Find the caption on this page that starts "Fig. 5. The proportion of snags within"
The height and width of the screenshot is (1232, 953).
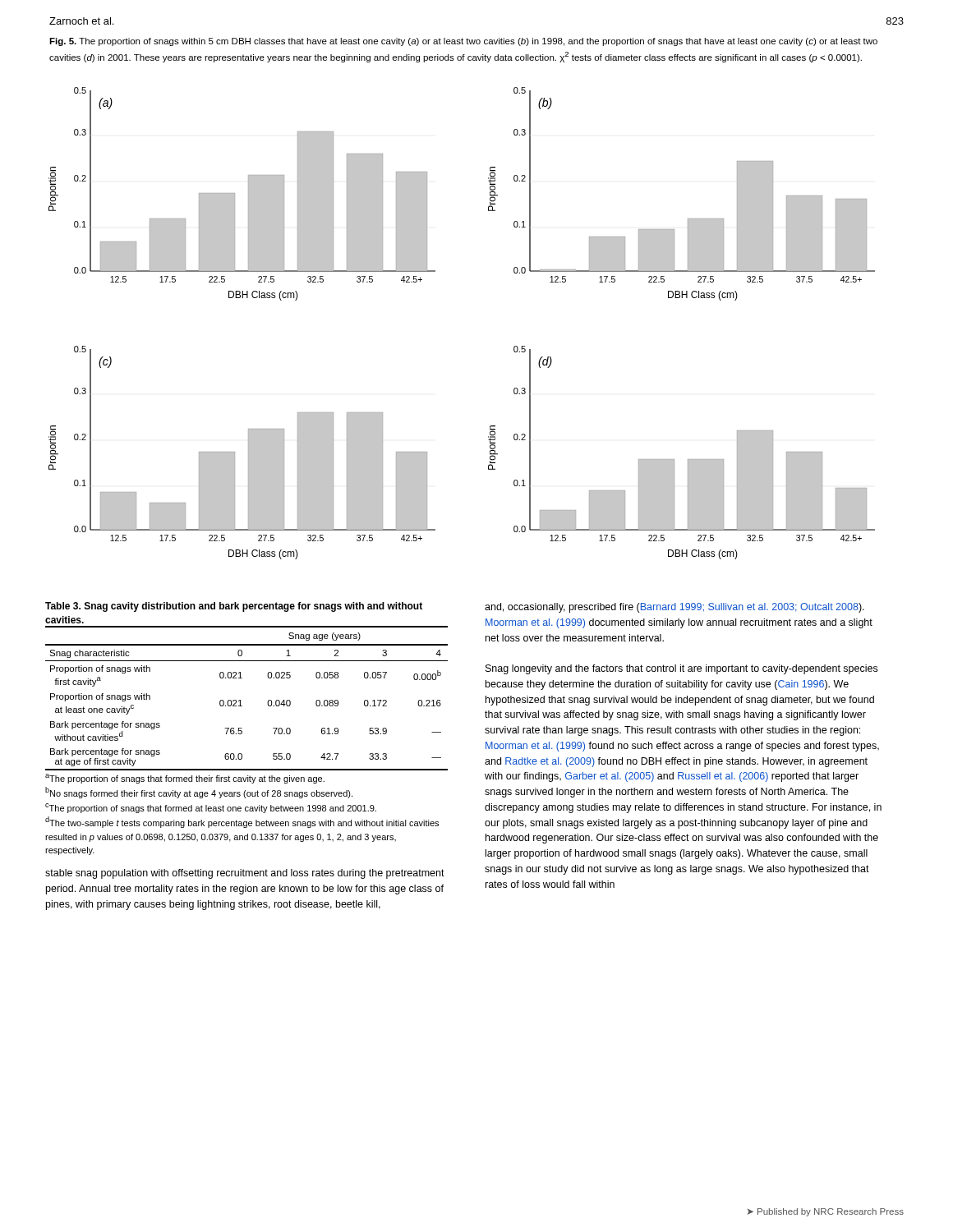click(464, 49)
